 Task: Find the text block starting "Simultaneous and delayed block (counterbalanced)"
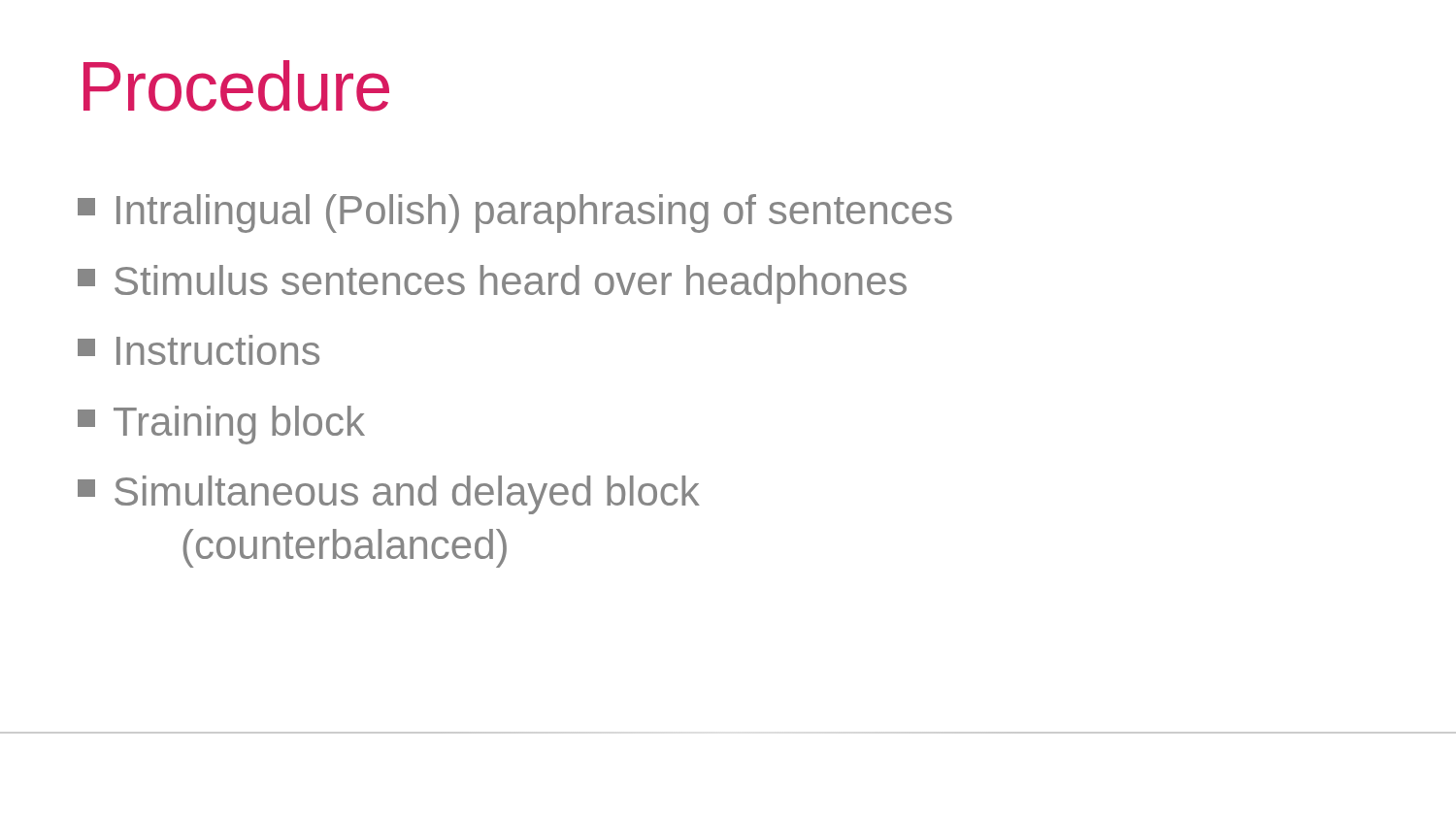[389, 519]
